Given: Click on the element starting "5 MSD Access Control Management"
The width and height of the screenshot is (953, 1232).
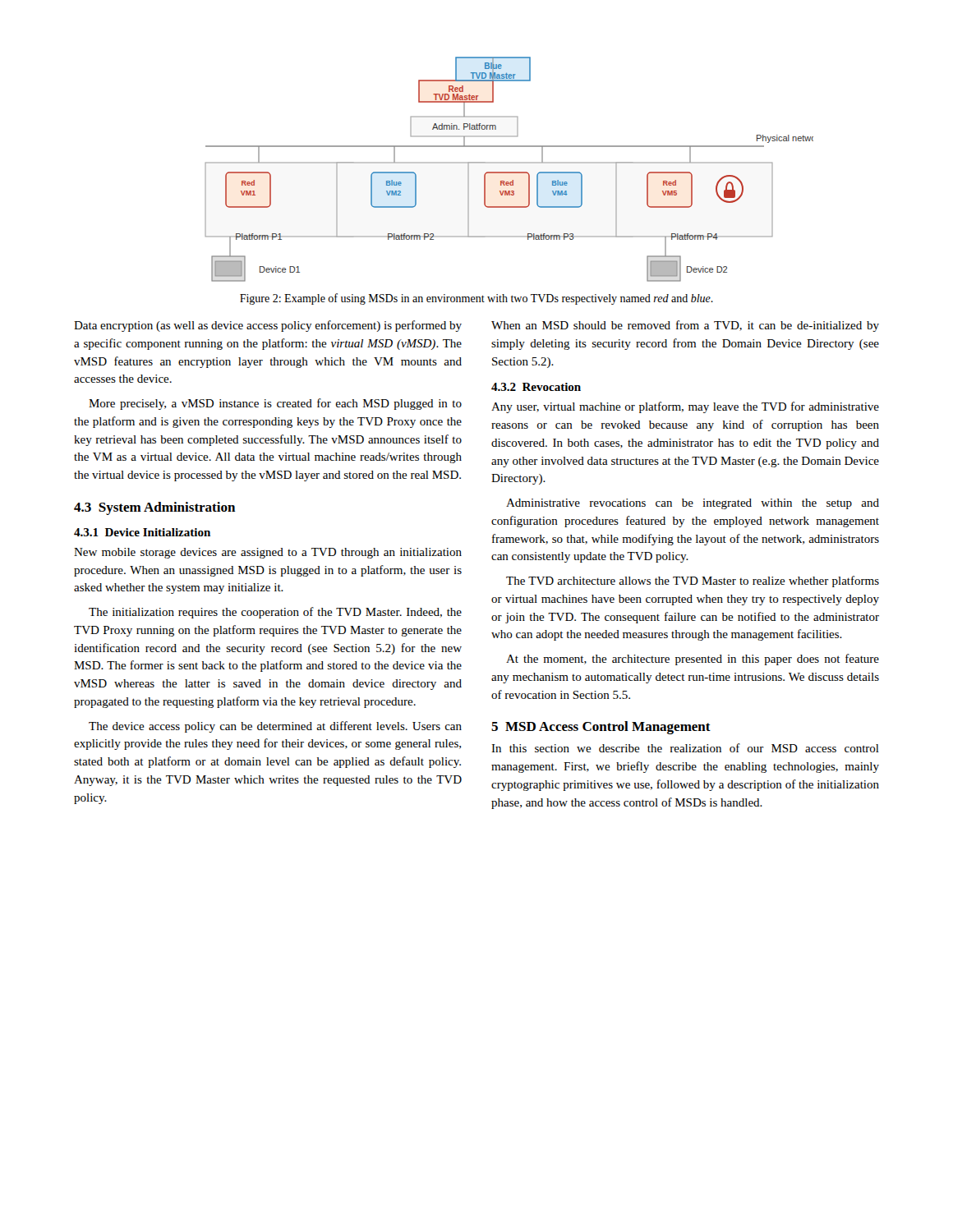Looking at the screenshot, I should click(685, 727).
